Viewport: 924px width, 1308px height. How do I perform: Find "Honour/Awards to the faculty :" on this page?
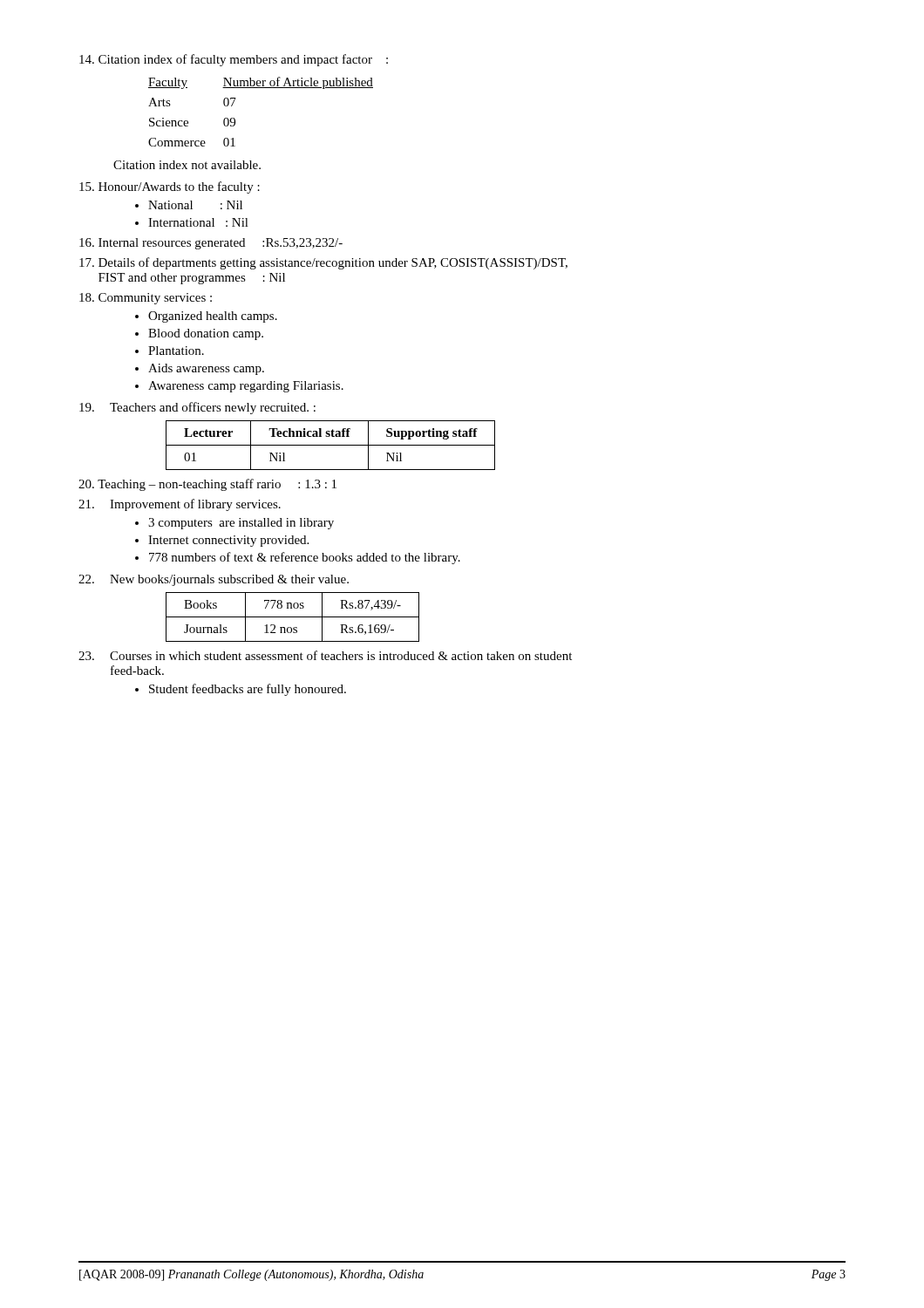pos(169,187)
